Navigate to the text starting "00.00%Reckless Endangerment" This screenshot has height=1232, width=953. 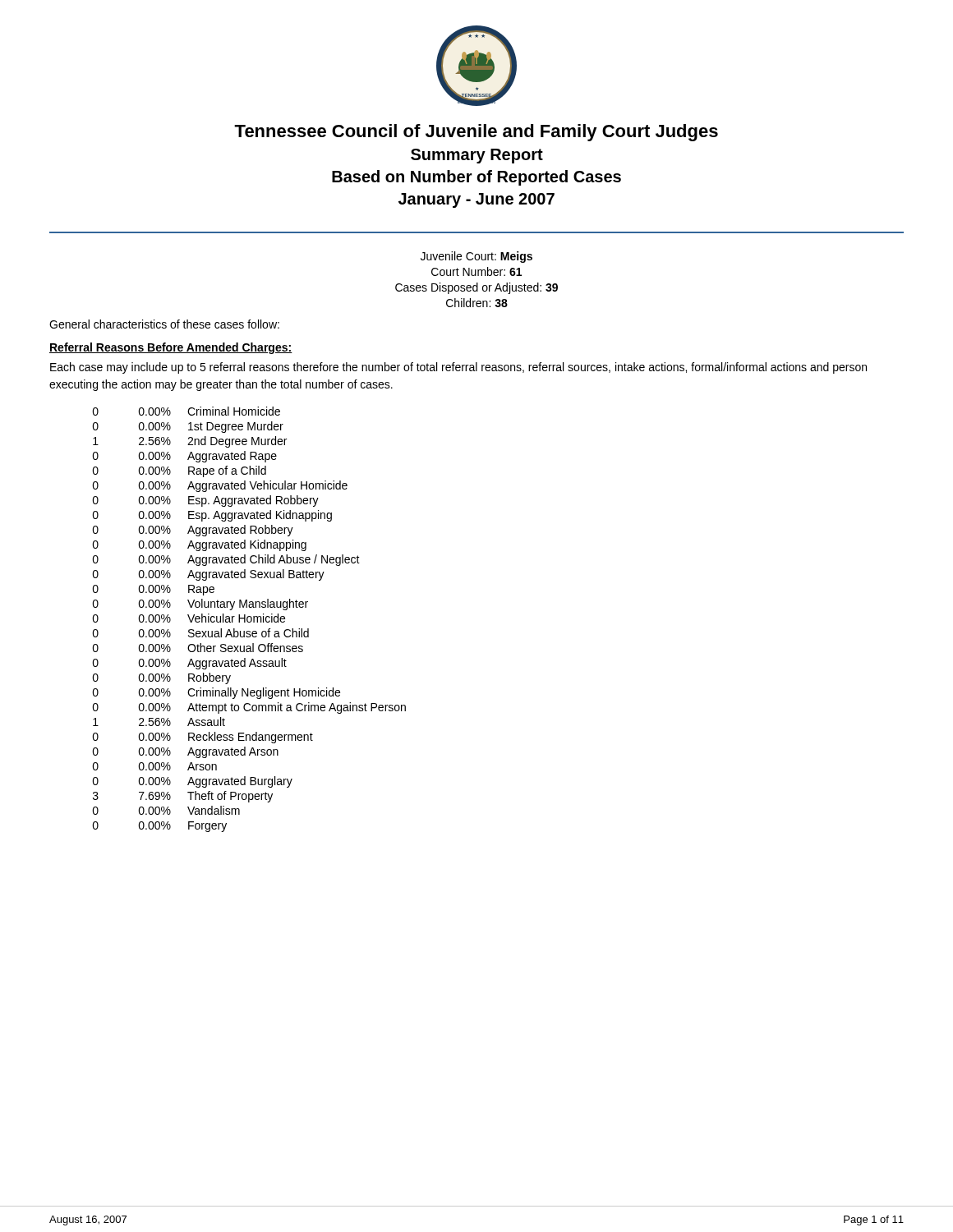pos(203,738)
